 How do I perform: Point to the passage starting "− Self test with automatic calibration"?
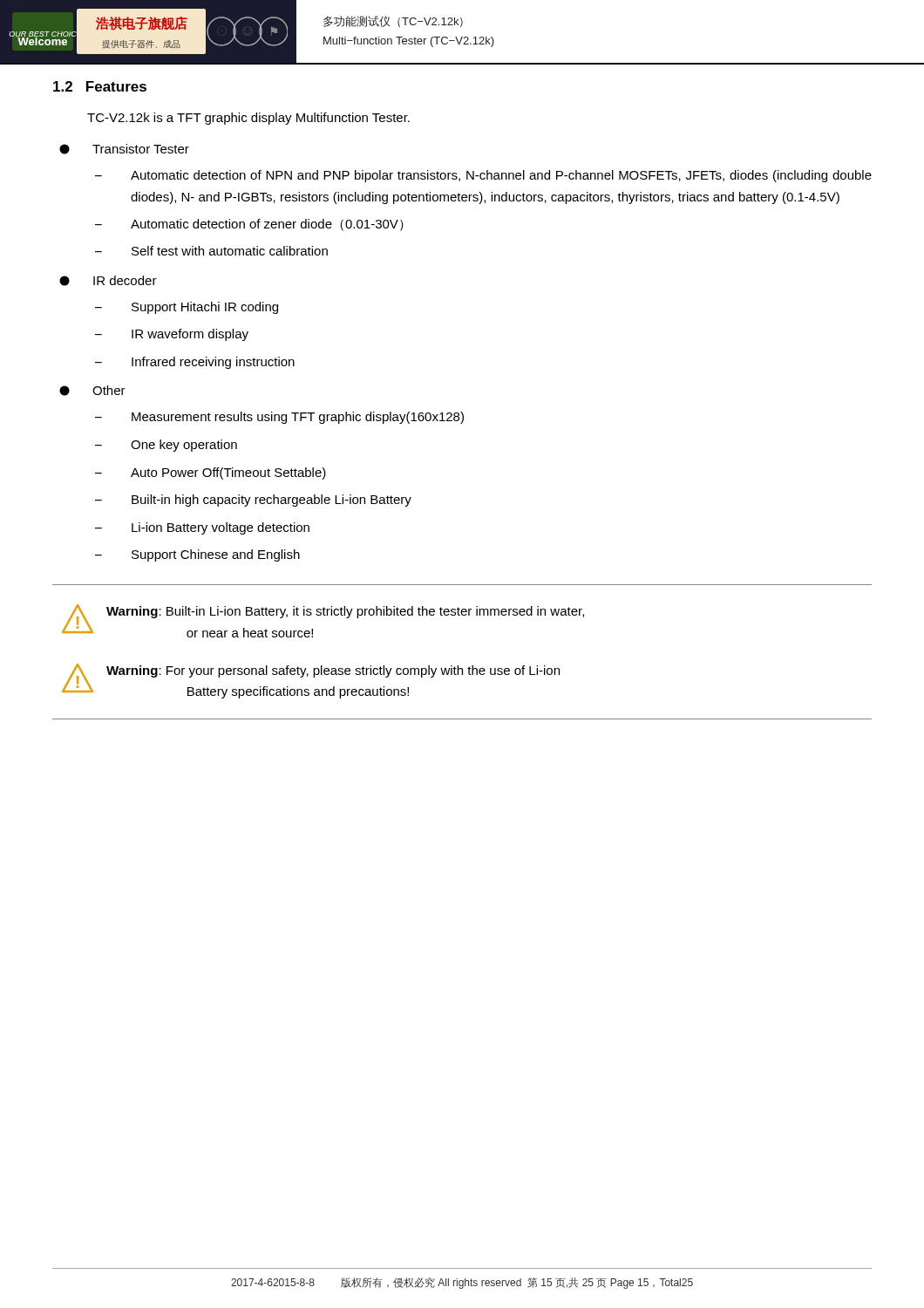click(211, 251)
